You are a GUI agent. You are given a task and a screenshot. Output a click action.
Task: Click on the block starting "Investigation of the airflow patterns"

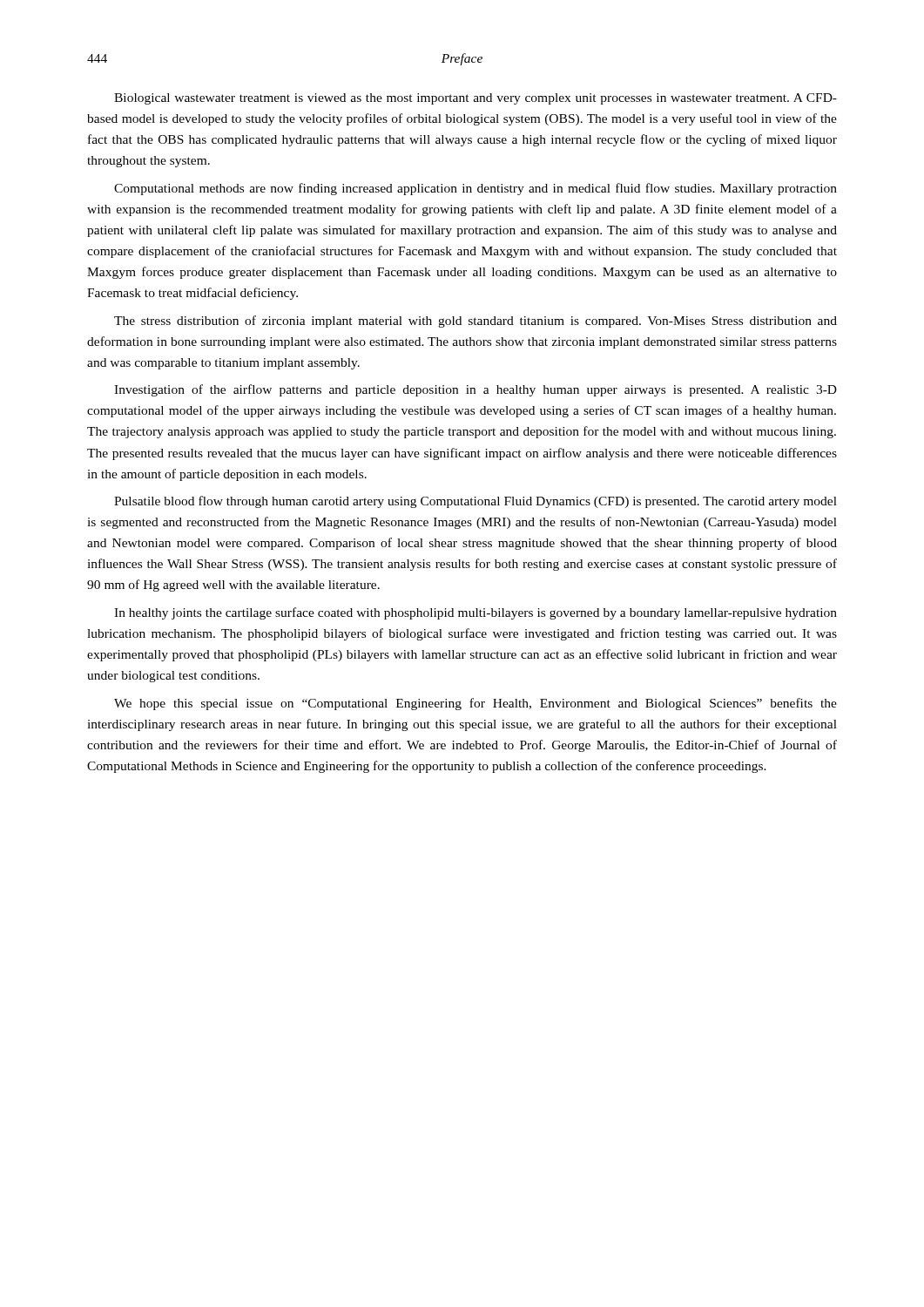(x=462, y=431)
